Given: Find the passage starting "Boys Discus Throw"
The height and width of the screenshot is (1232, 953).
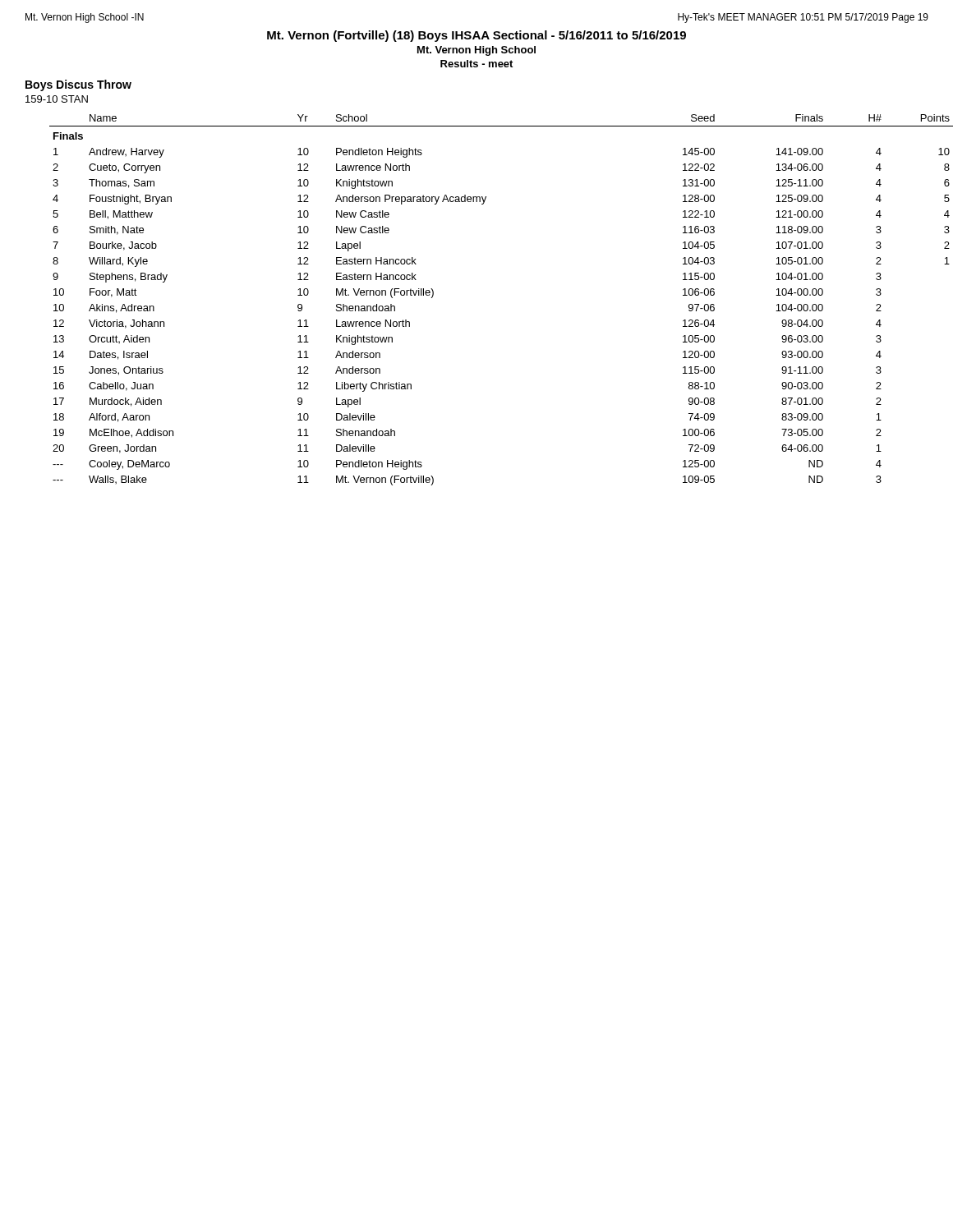Looking at the screenshot, I should click(78, 85).
